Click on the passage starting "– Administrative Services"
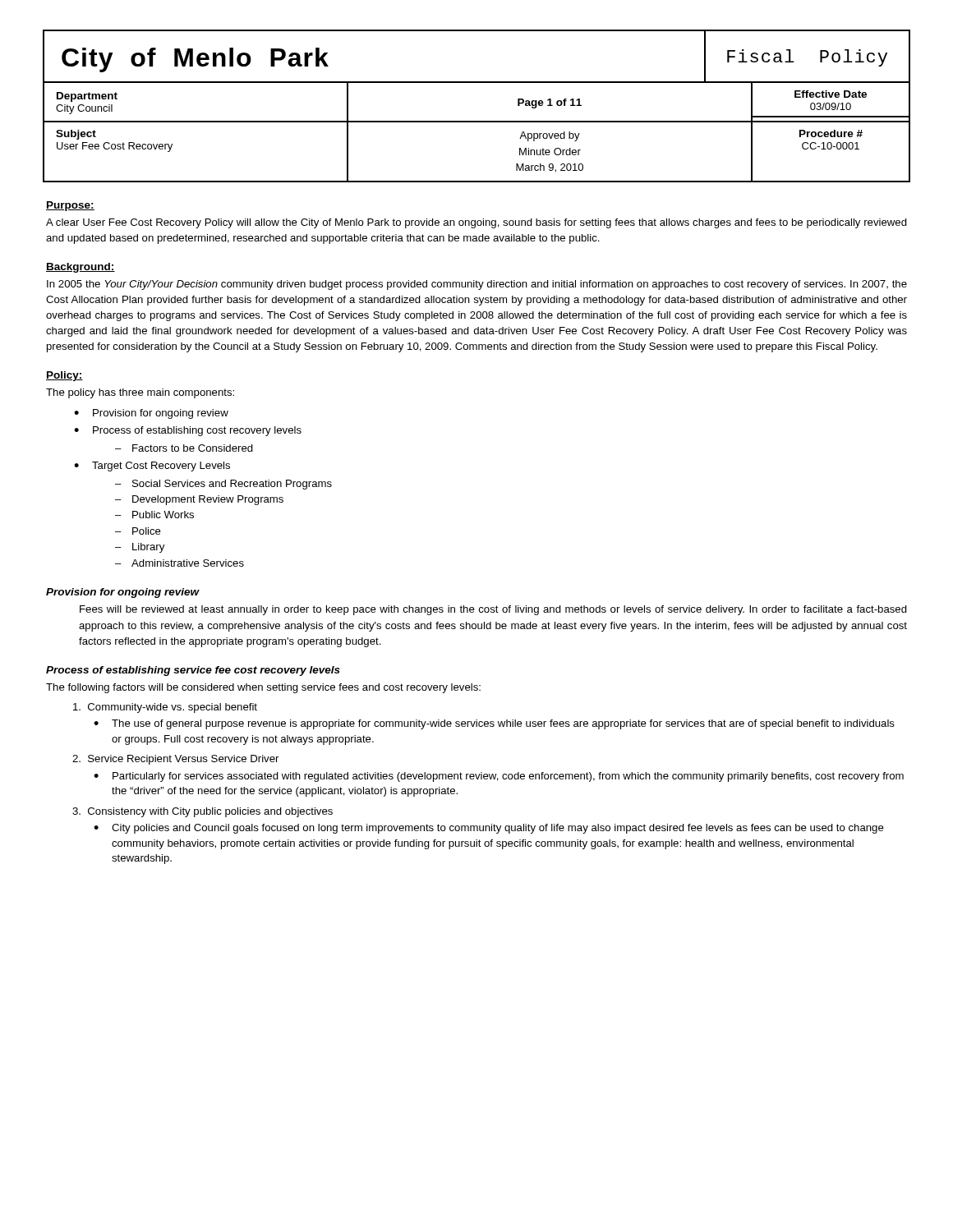953x1232 pixels. 178,564
